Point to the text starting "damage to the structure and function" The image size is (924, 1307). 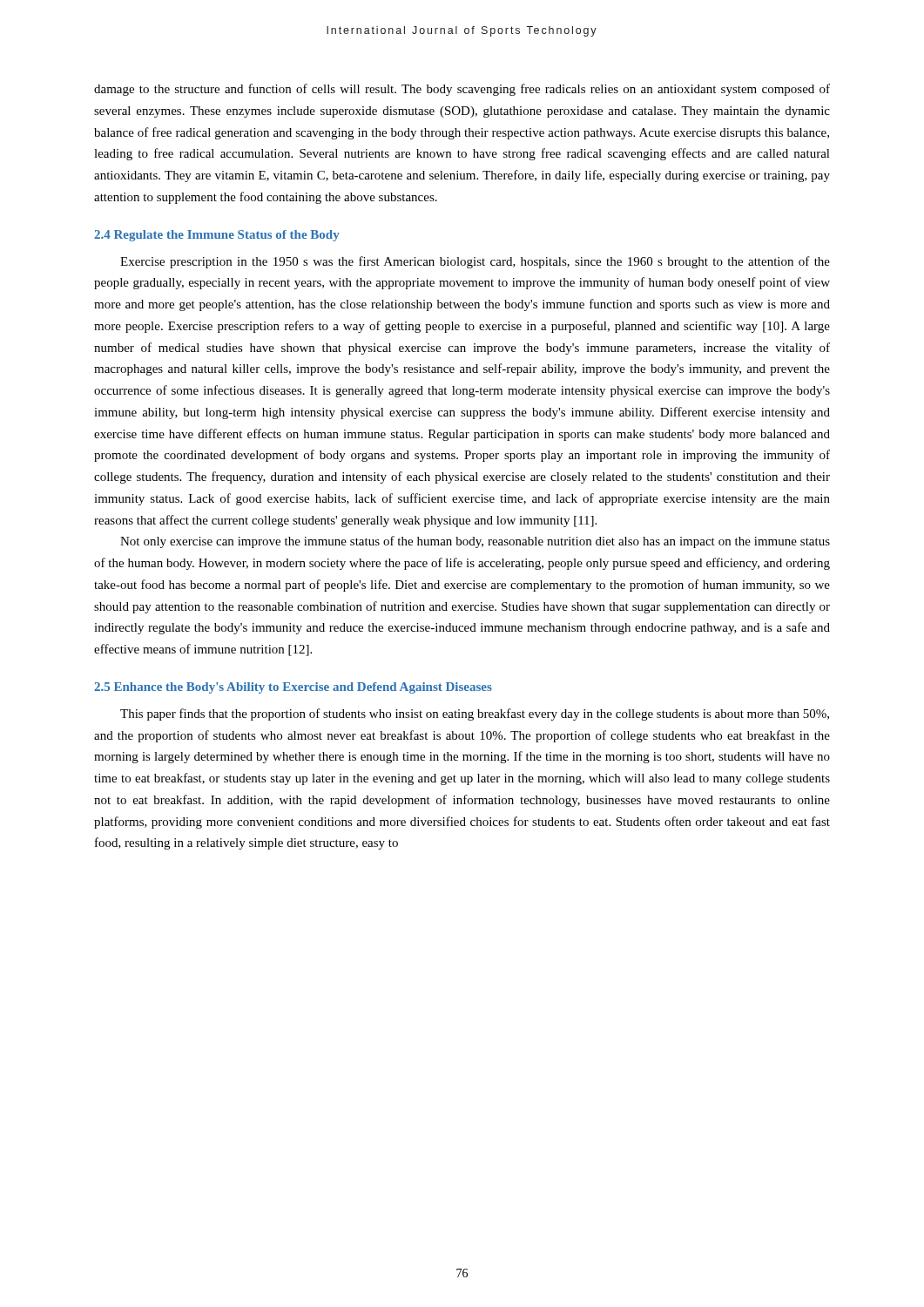pos(462,143)
